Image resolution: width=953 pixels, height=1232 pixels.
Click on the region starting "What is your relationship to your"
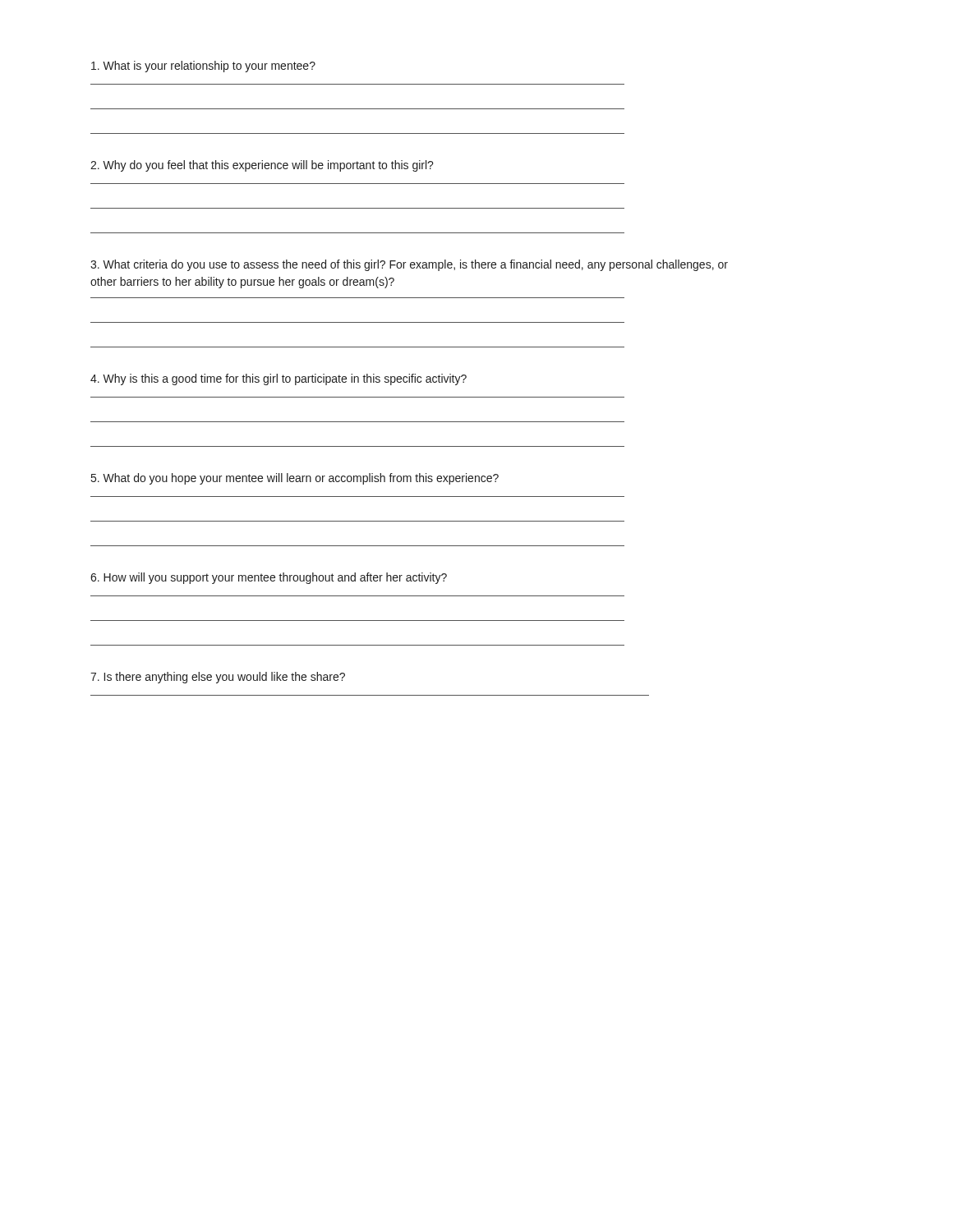(203, 66)
